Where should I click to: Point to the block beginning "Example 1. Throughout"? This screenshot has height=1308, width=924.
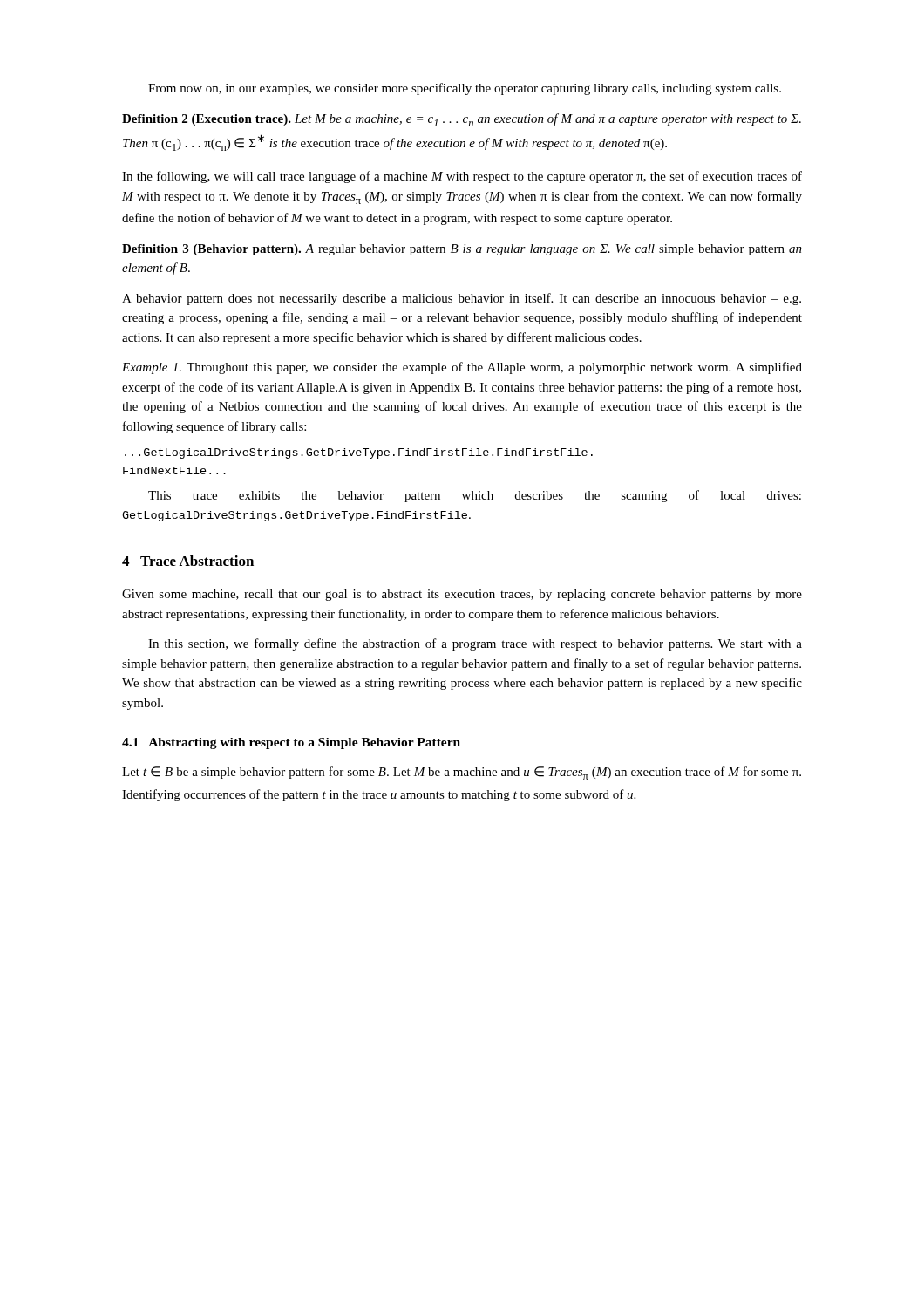click(462, 397)
